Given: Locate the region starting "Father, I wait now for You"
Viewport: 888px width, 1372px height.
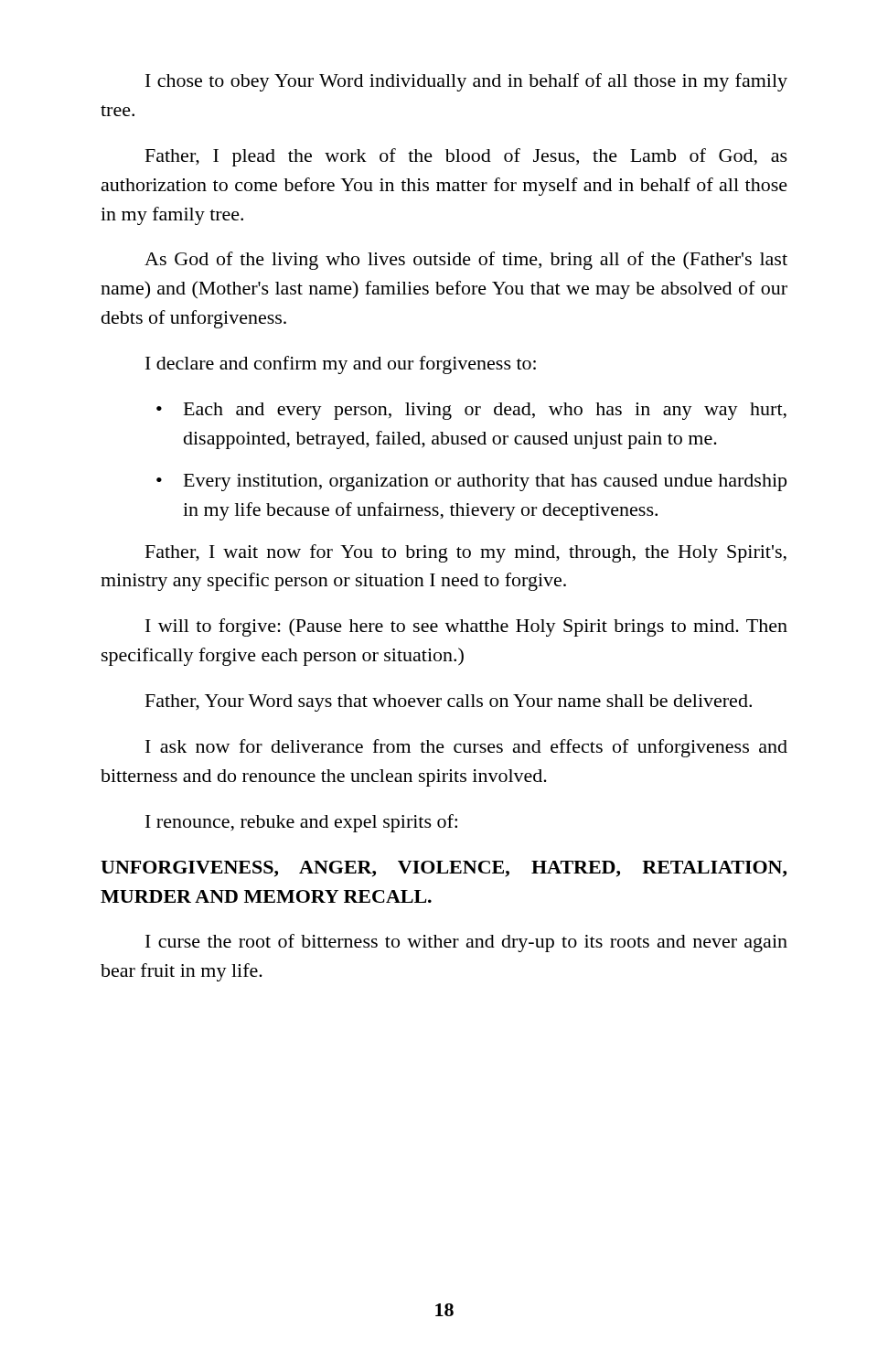Looking at the screenshot, I should tap(444, 565).
